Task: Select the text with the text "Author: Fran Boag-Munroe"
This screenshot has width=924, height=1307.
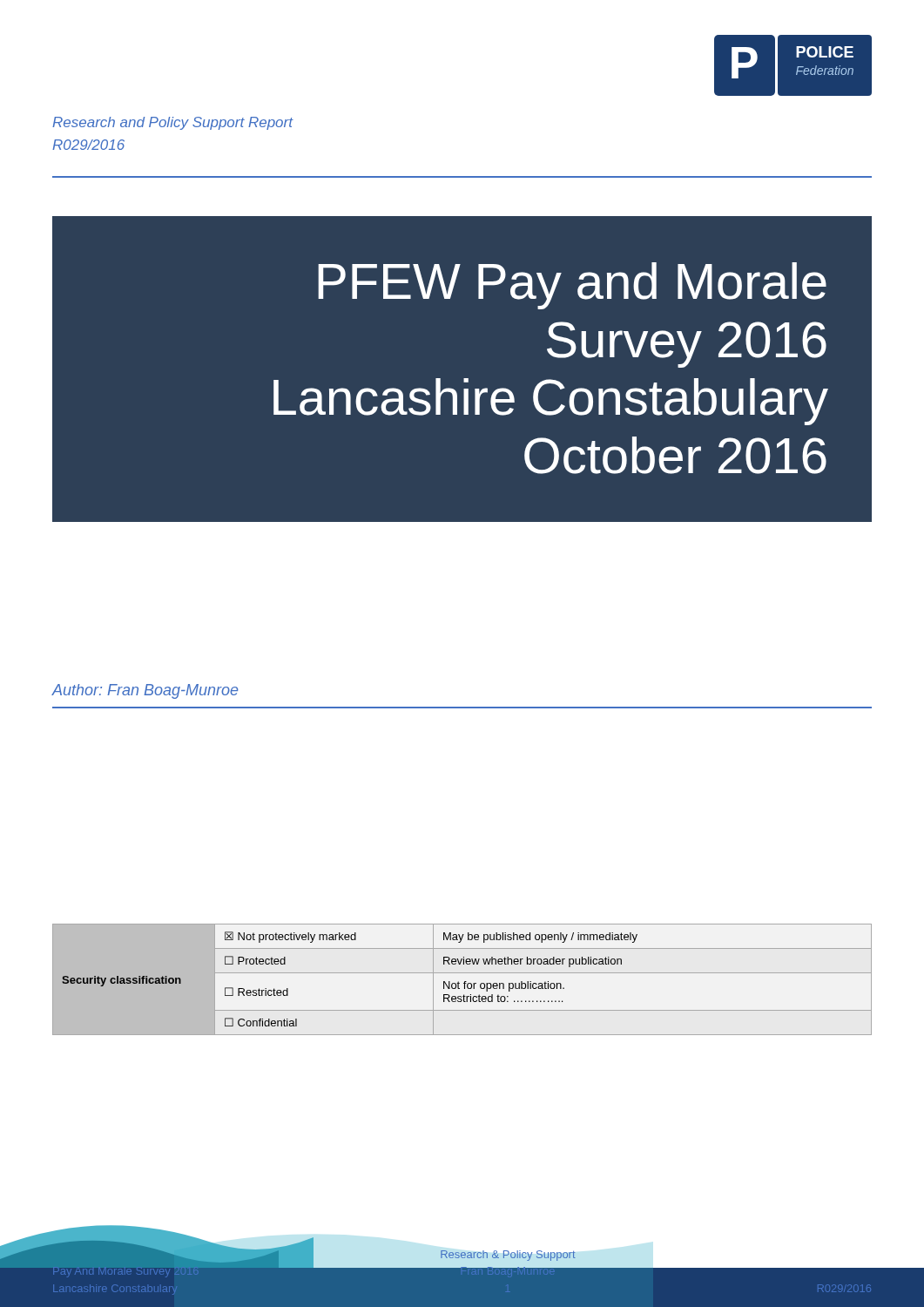Action: 462,695
